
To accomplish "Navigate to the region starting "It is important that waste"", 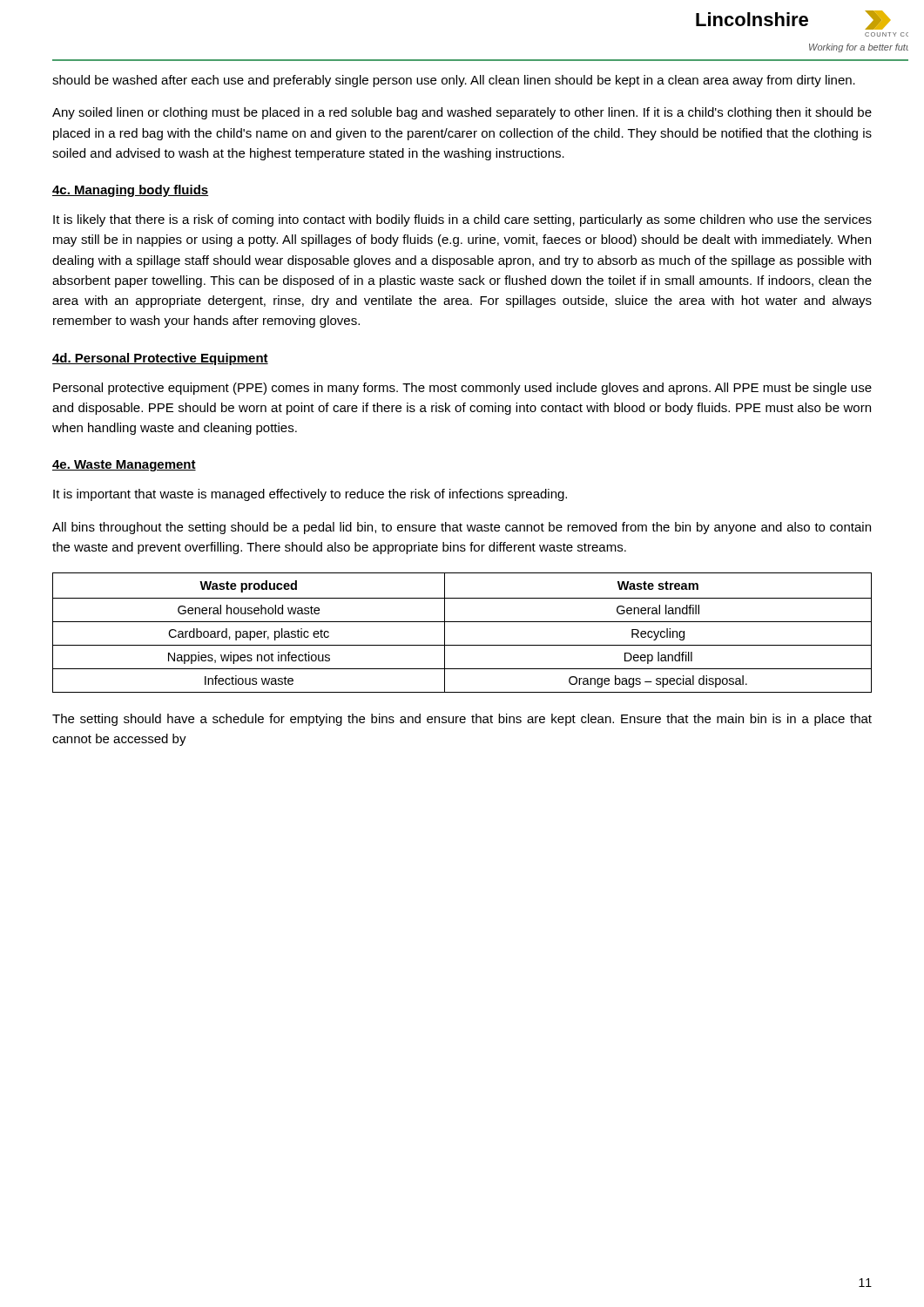I will click(x=310, y=494).
